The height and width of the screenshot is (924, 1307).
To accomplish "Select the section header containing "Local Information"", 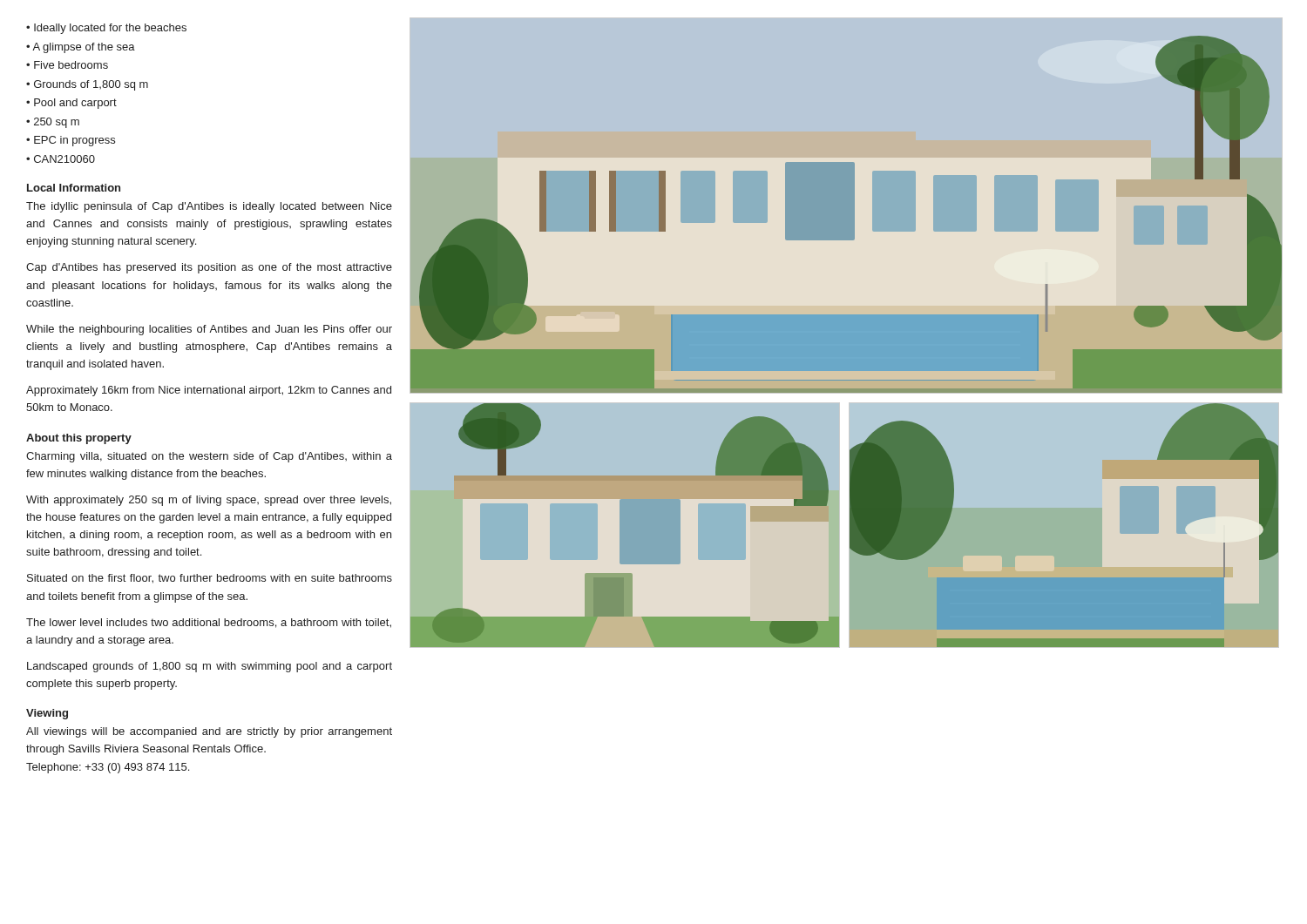I will coord(74,188).
